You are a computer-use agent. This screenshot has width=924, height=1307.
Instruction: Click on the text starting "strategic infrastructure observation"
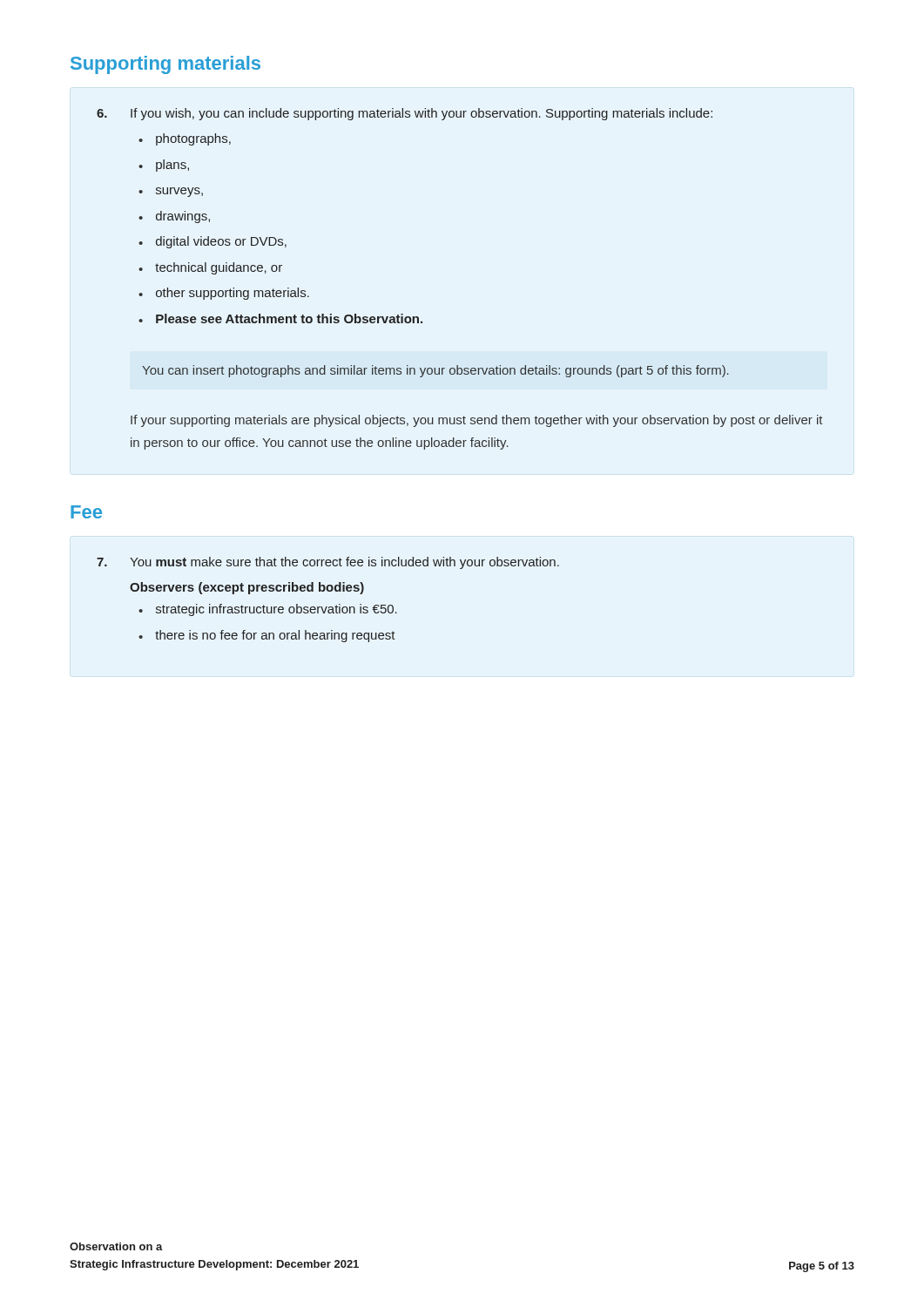pos(277,609)
